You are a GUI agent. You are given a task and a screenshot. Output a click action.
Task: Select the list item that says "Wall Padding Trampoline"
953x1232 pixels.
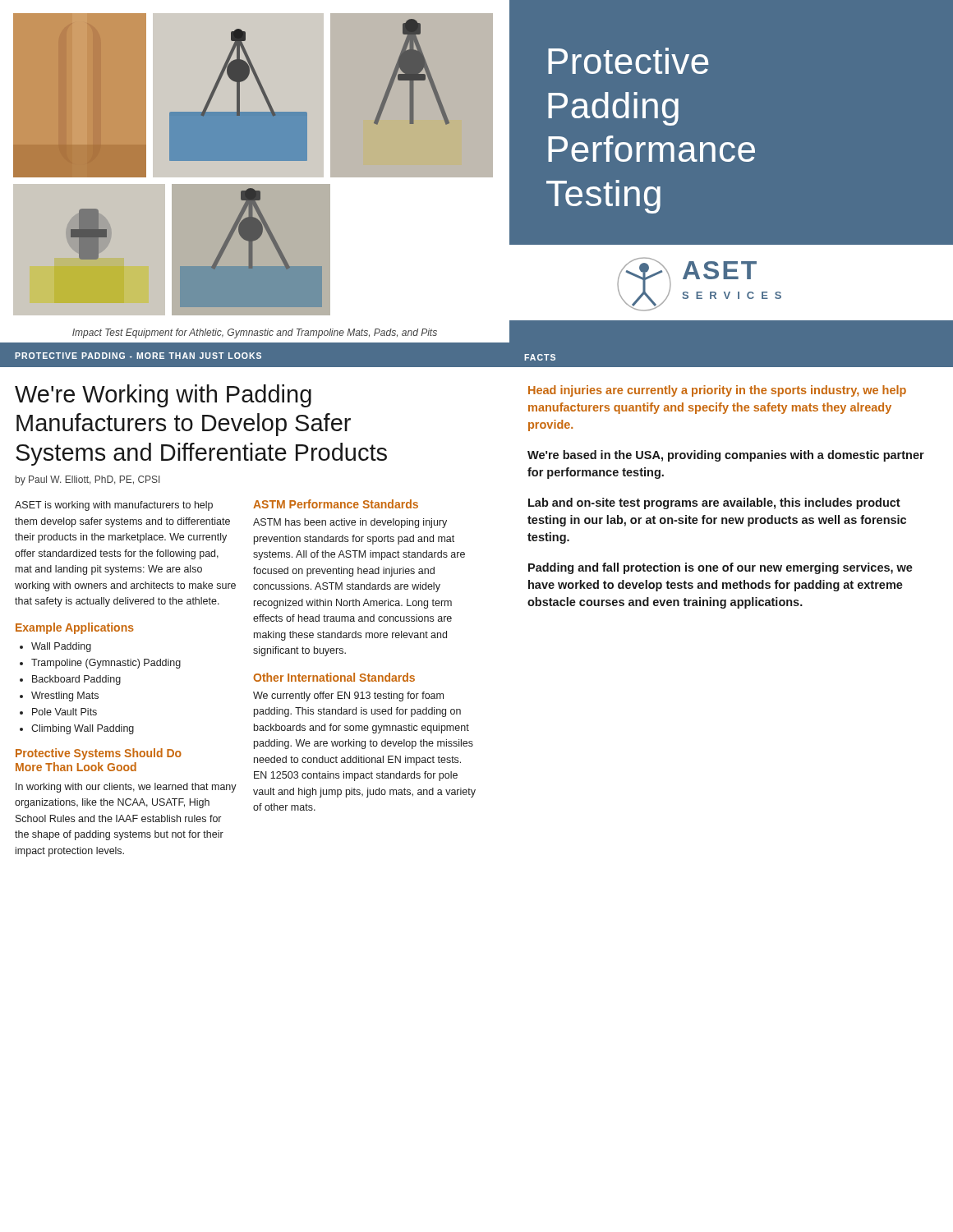pos(61,647)
